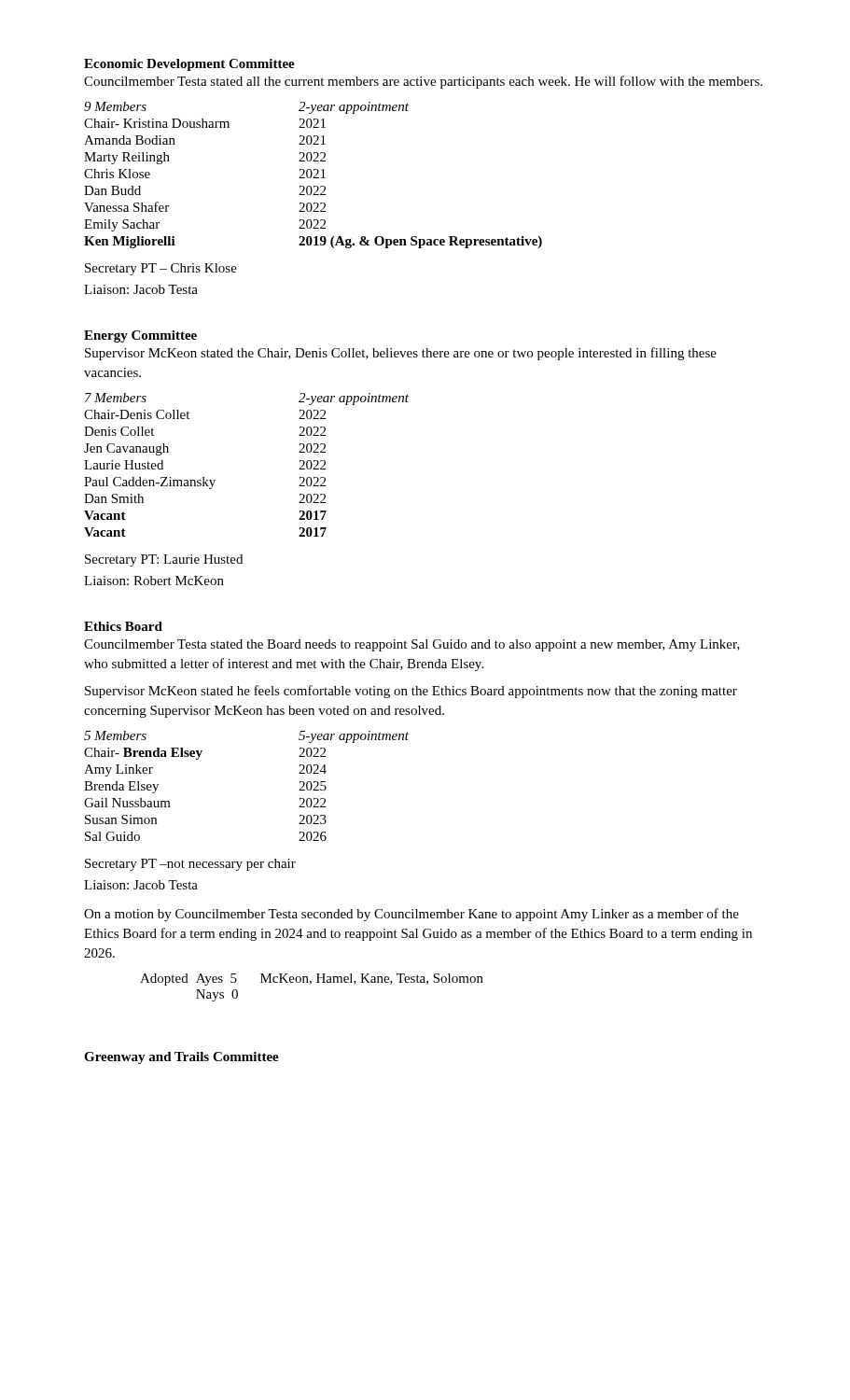Screen dimensions: 1400x850
Task: Find the section header on this page that starts "Greenway and Trails"
Action: pyautogui.click(x=181, y=1057)
